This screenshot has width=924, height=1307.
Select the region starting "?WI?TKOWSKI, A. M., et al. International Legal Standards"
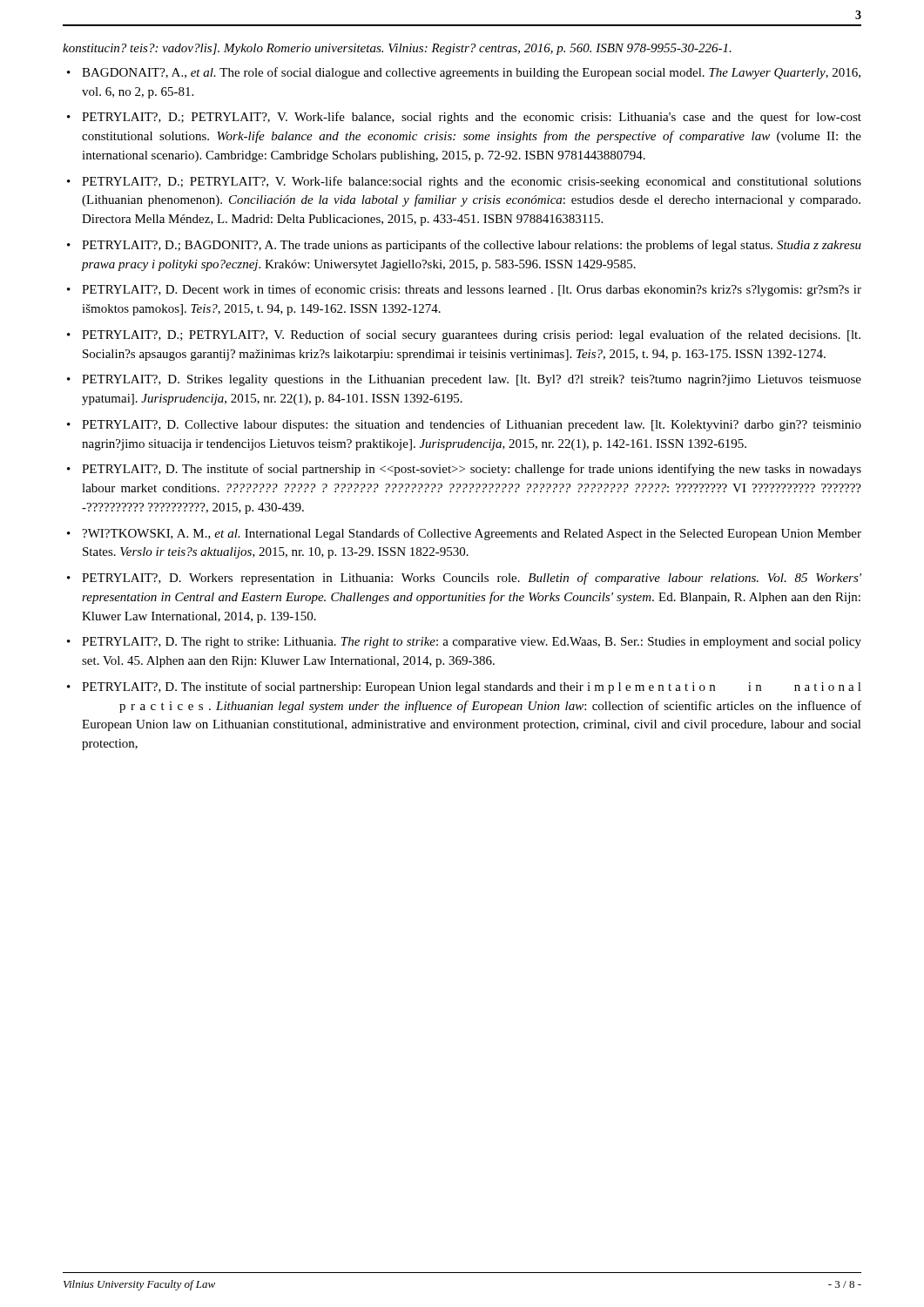click(472, 542)
